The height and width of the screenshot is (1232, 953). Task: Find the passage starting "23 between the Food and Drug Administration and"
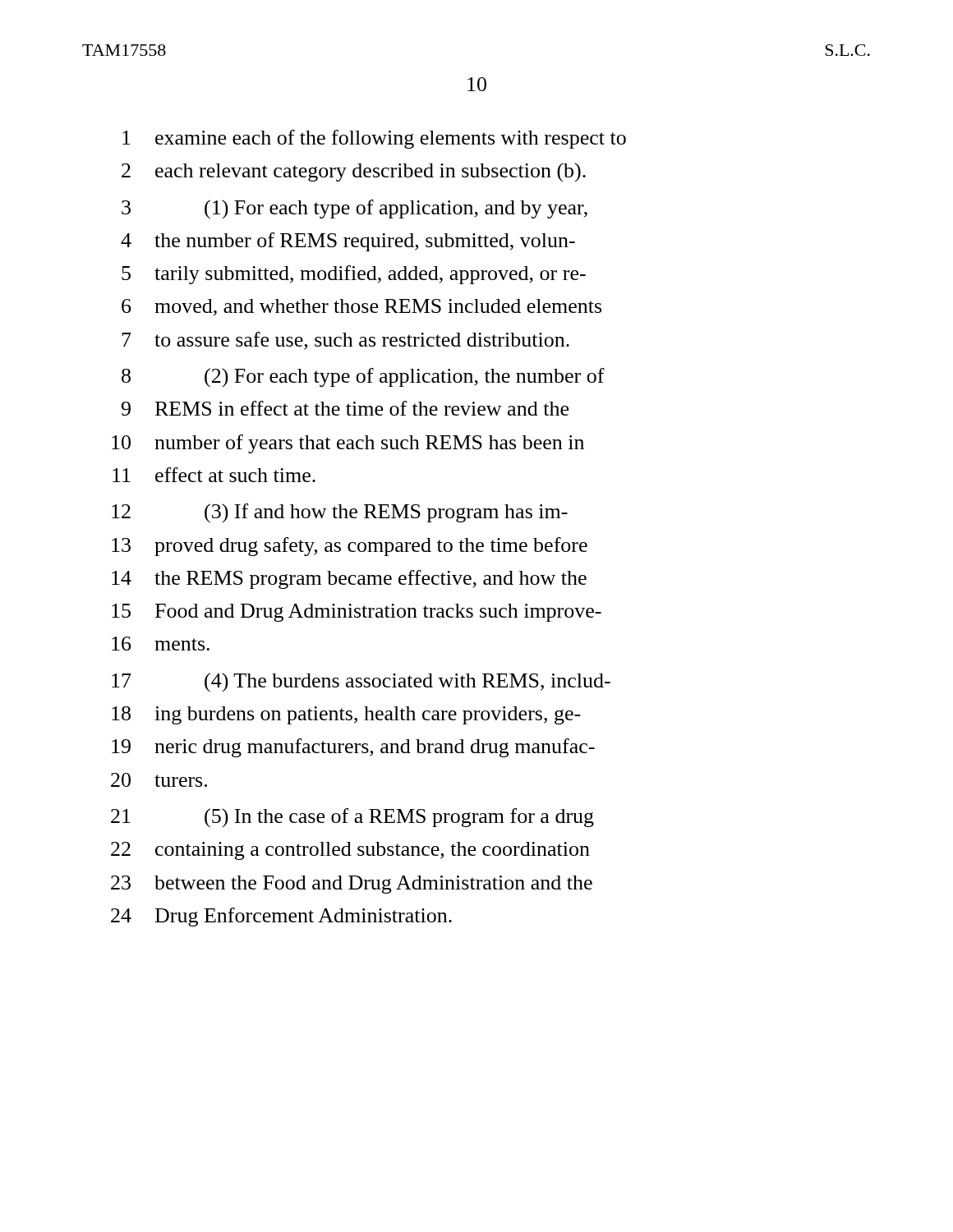[476, 883]
